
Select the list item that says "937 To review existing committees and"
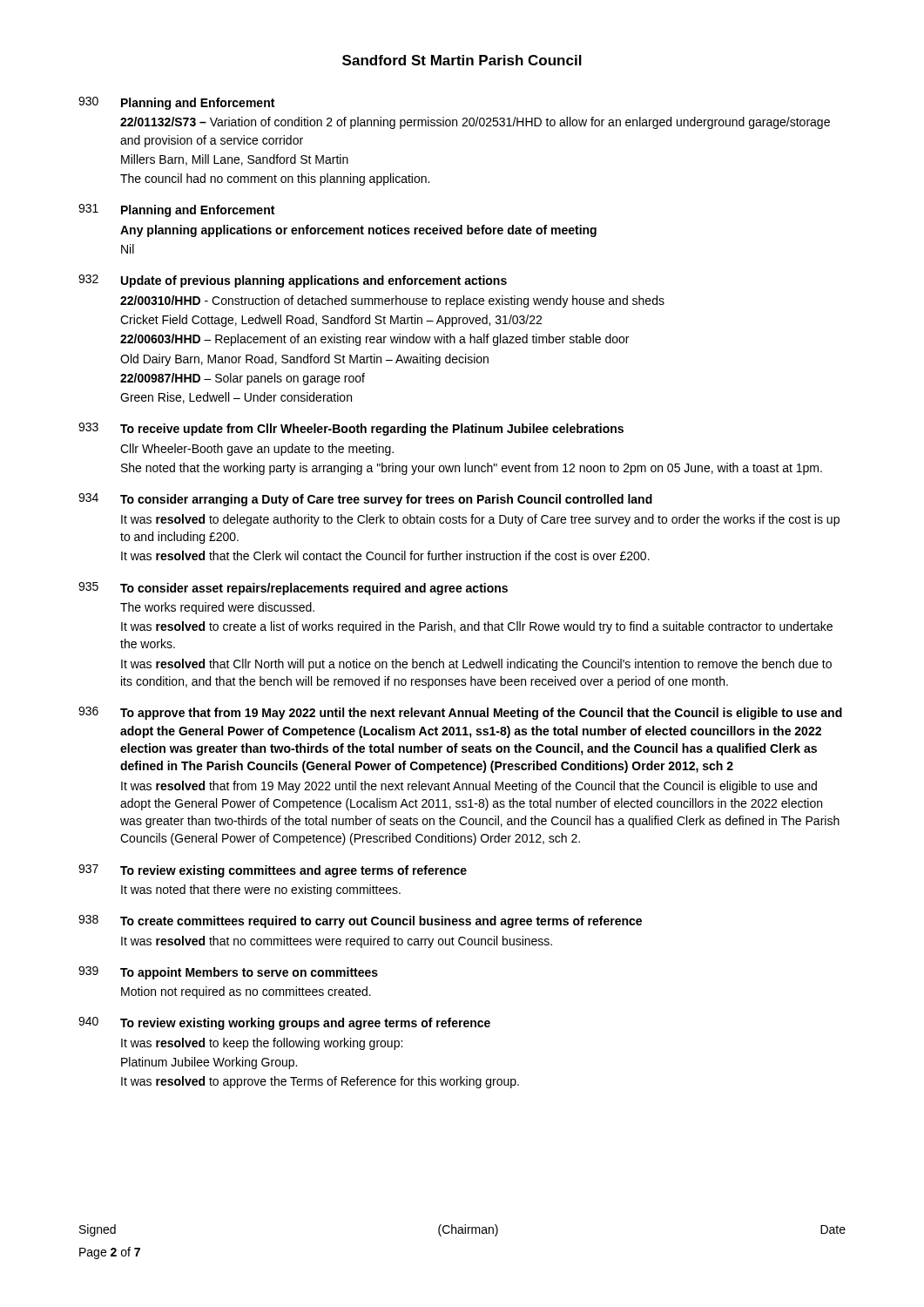pos(462,881)
